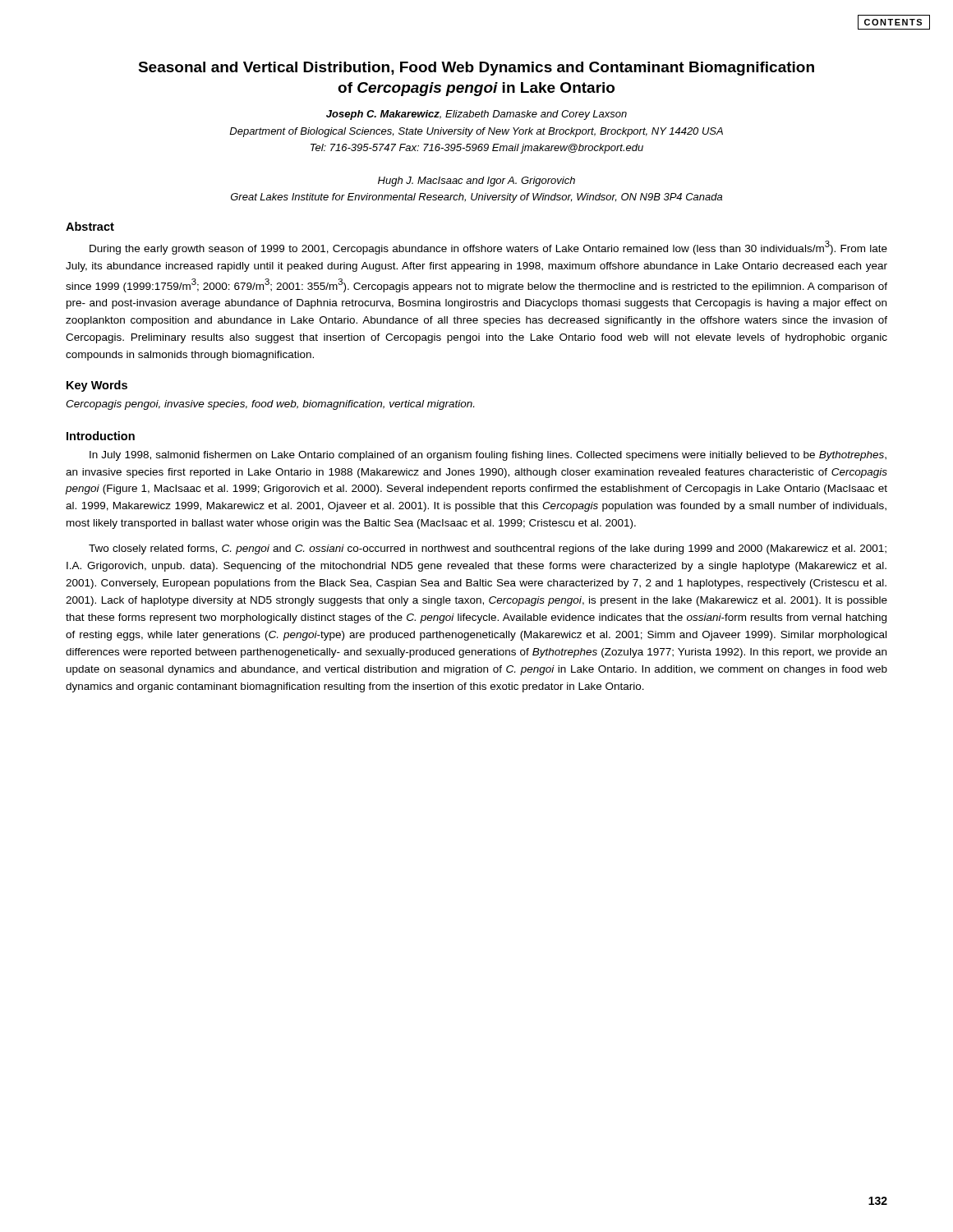
Task: Locate the text block containing "During the early growth season of"
Action: [x=476, y=301]
